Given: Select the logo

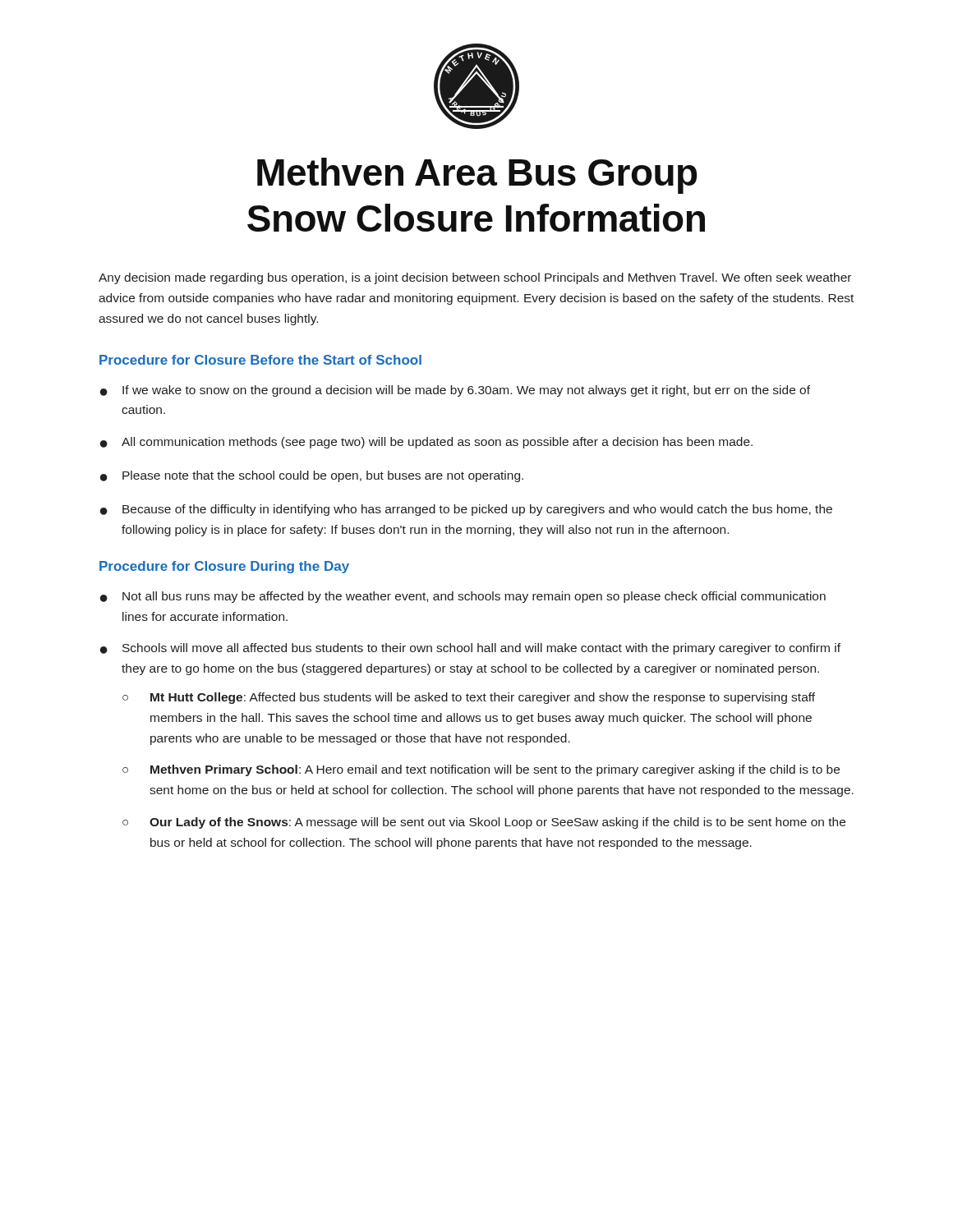Looking at the screenshot, I should [476, 88].
